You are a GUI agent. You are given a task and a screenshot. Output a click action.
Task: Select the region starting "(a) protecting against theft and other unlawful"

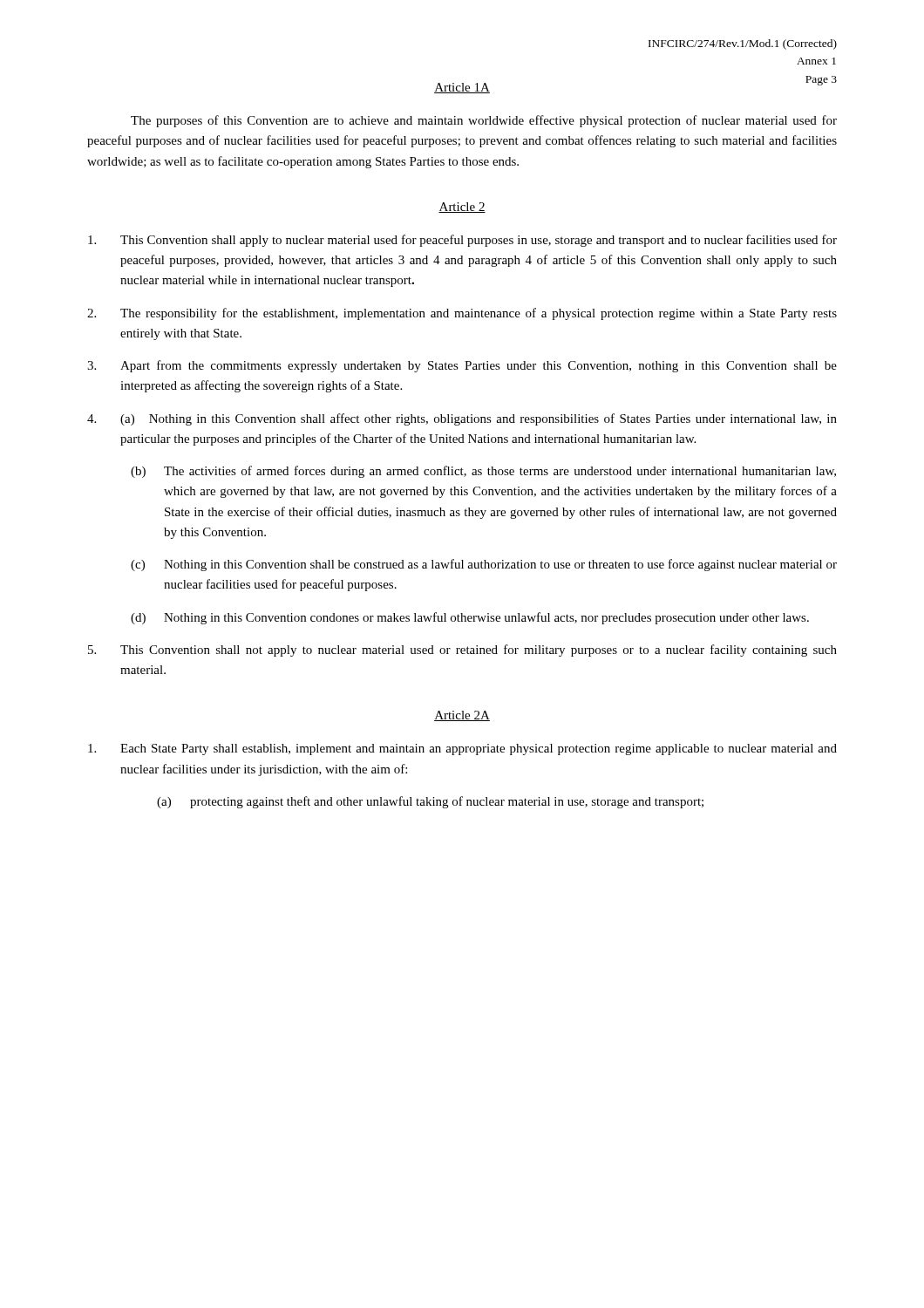pos(497,802)
